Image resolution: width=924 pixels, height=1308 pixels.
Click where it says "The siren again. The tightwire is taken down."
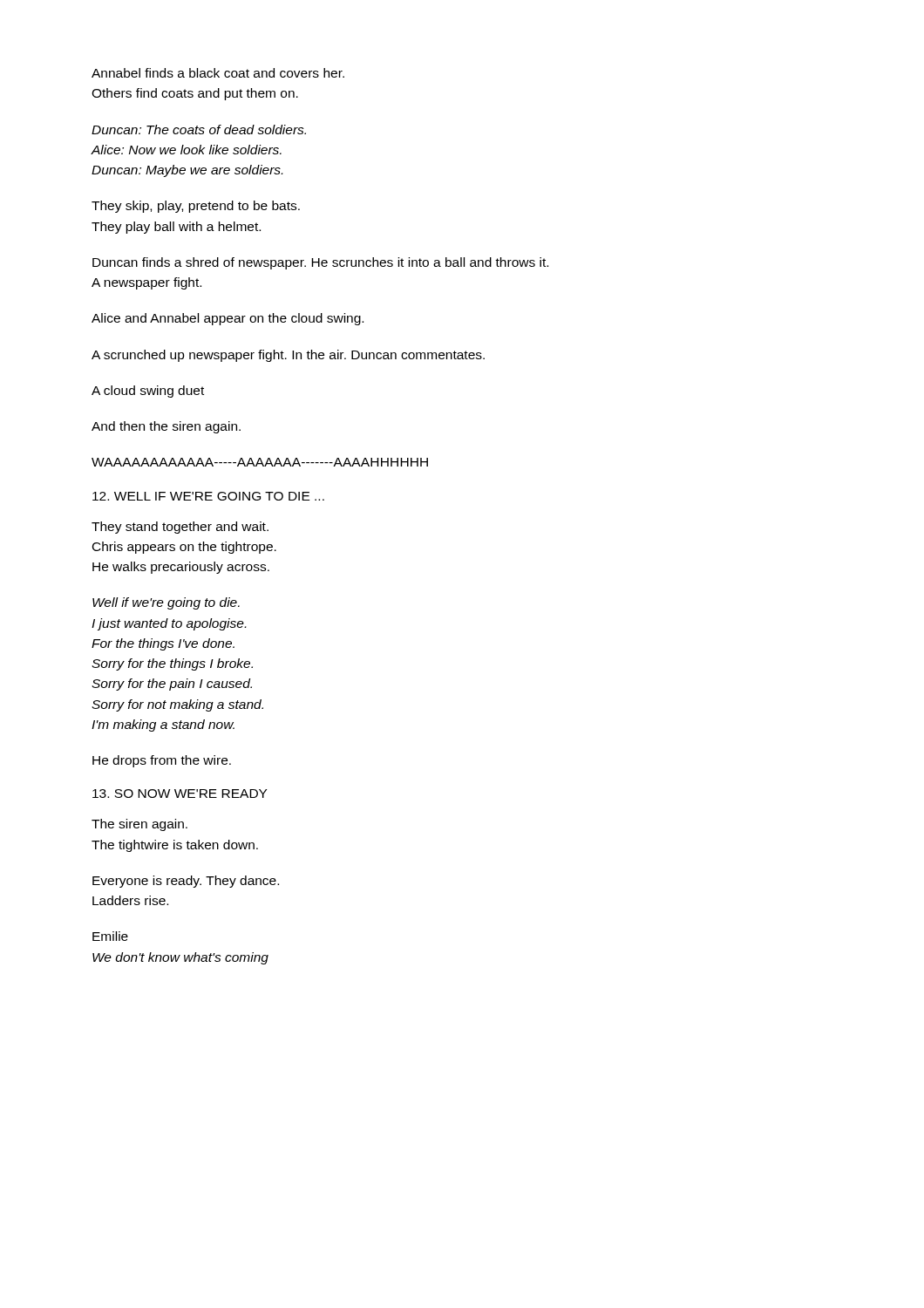(175, 834)
